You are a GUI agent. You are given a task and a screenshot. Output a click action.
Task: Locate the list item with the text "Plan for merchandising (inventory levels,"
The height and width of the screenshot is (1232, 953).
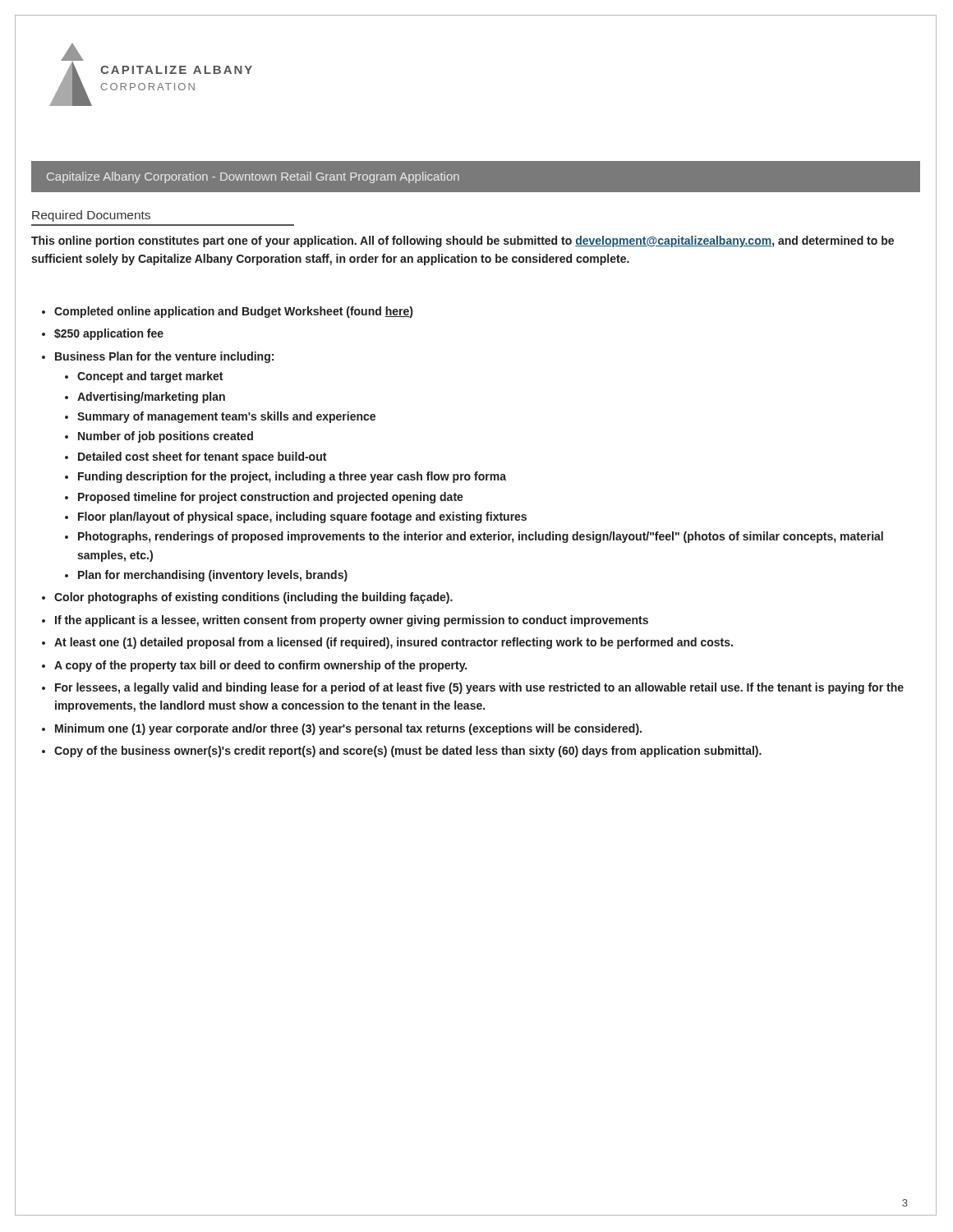[212, 575]
